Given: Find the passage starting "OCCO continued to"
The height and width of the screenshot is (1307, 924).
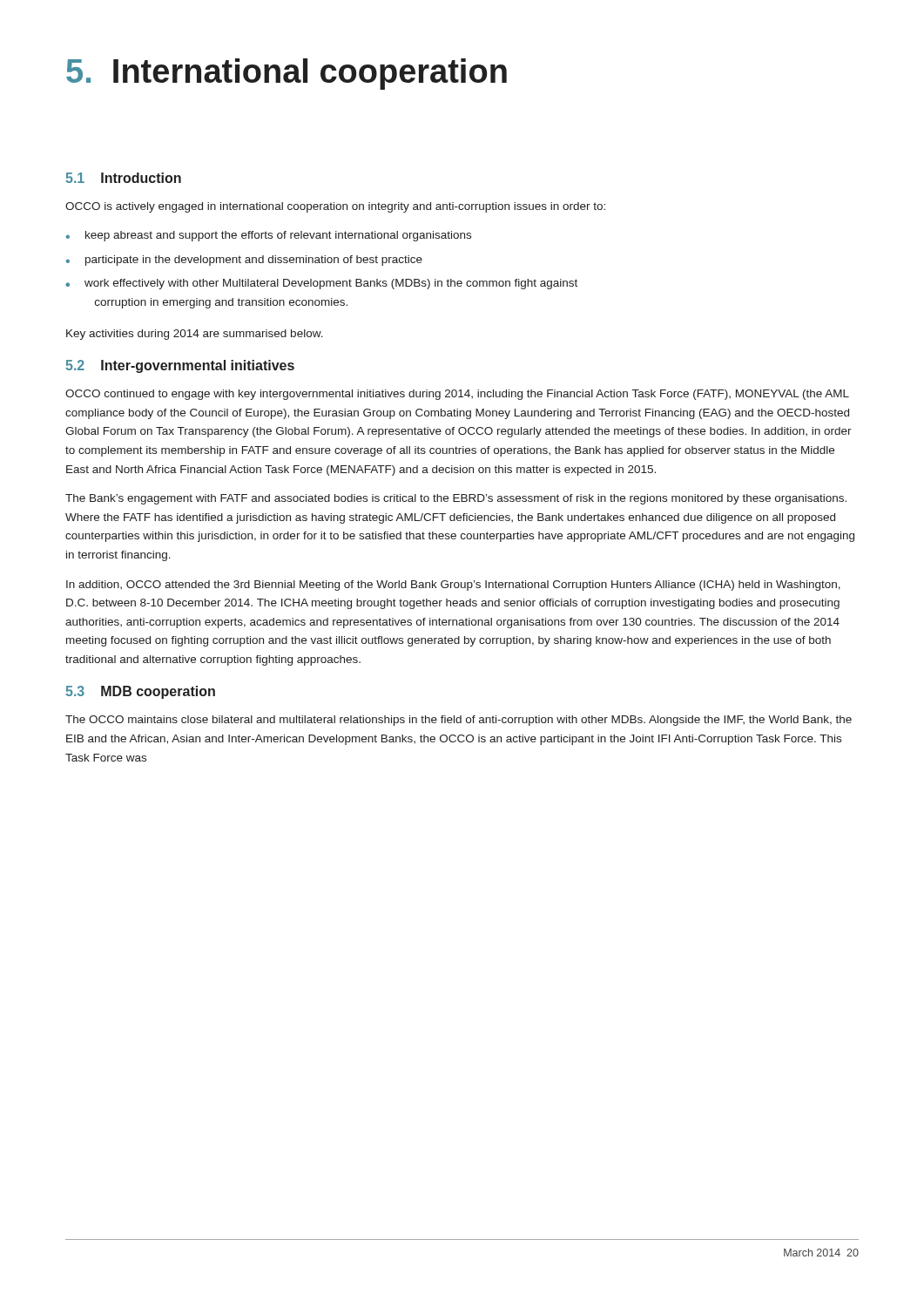Looking at the screenshot, I should pos(458,431).
